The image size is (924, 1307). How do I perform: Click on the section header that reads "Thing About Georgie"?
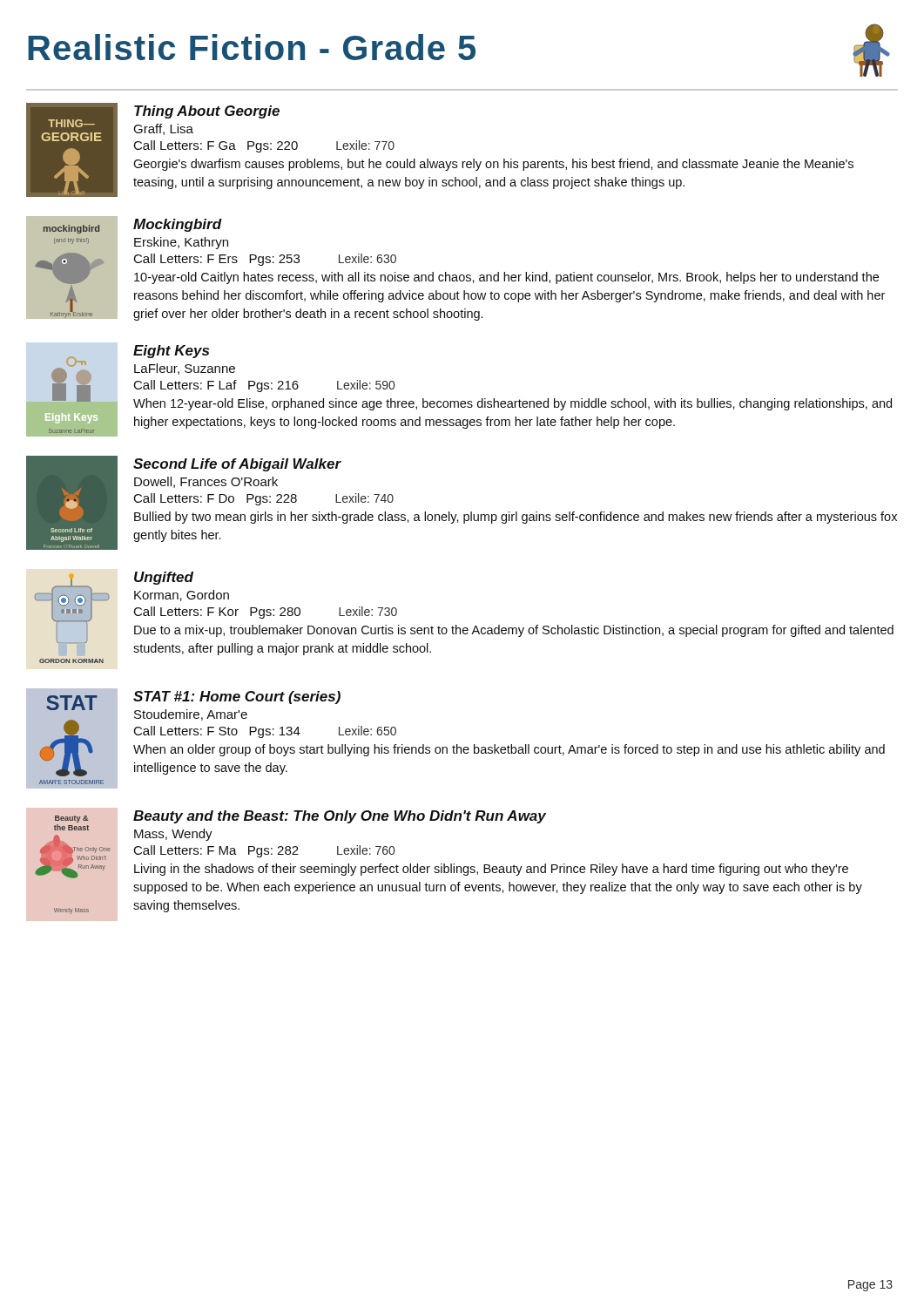207,111
